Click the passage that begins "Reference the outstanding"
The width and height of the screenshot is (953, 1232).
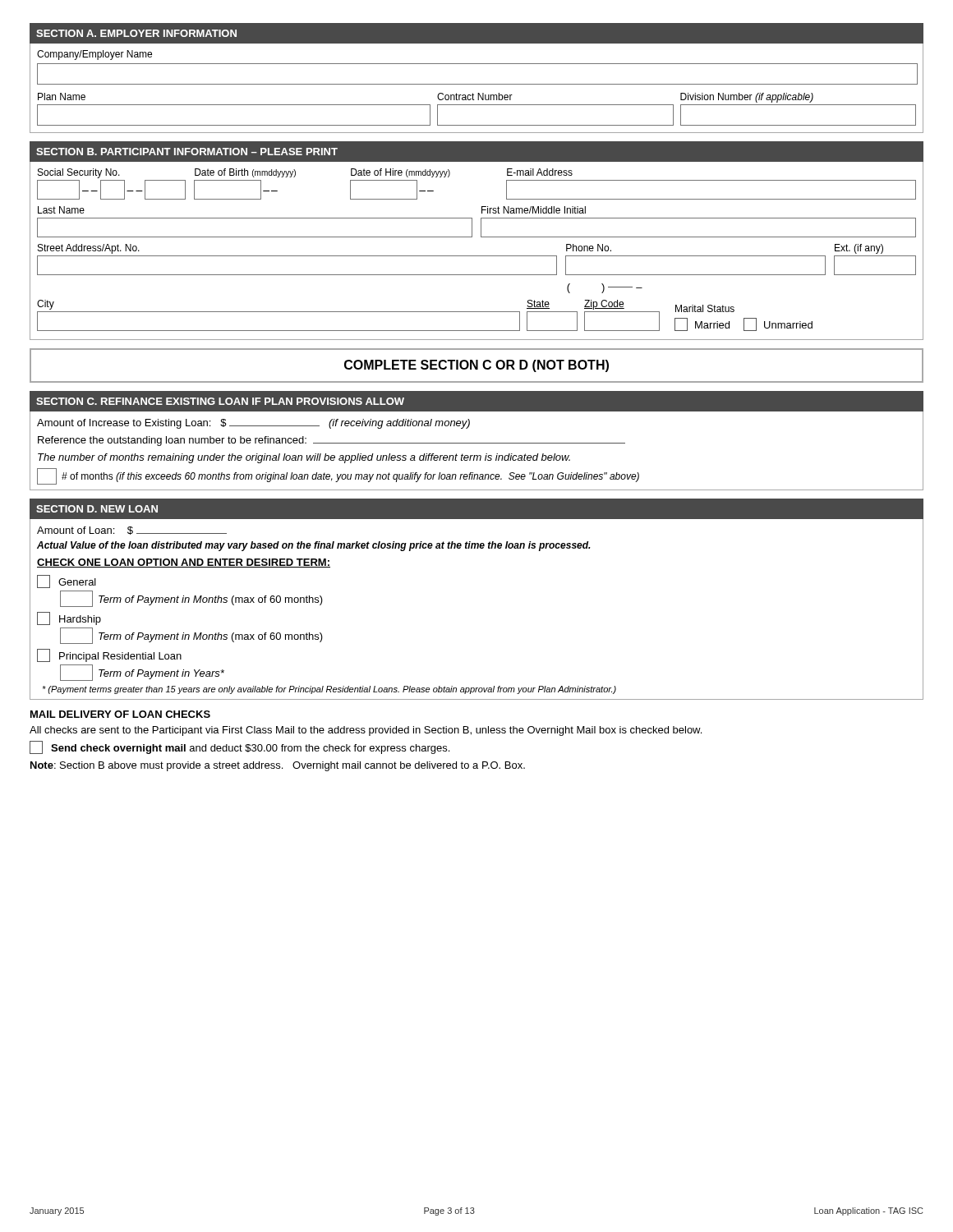coord(331,440)
